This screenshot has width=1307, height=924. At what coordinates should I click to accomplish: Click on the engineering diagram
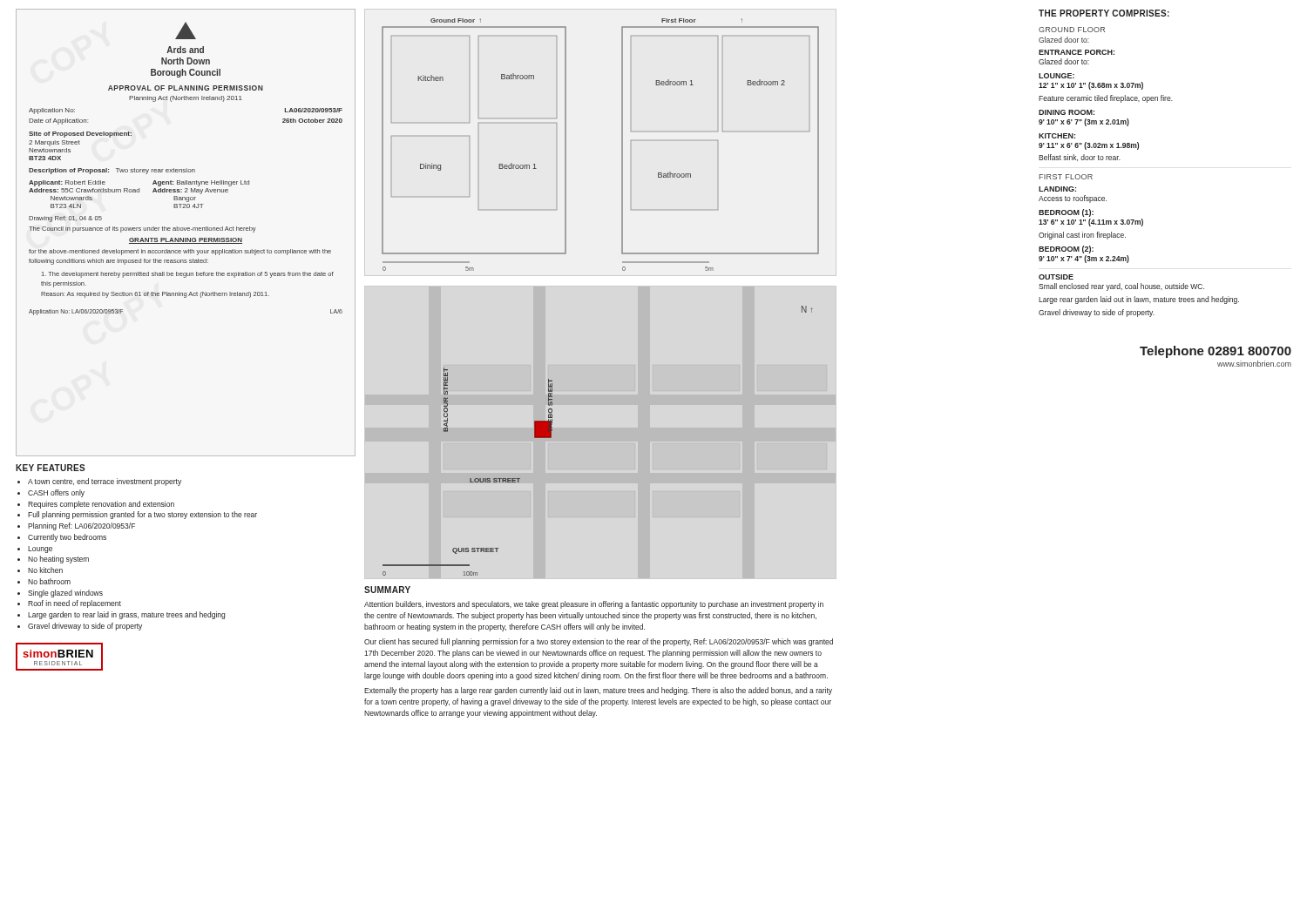[600, 142]
